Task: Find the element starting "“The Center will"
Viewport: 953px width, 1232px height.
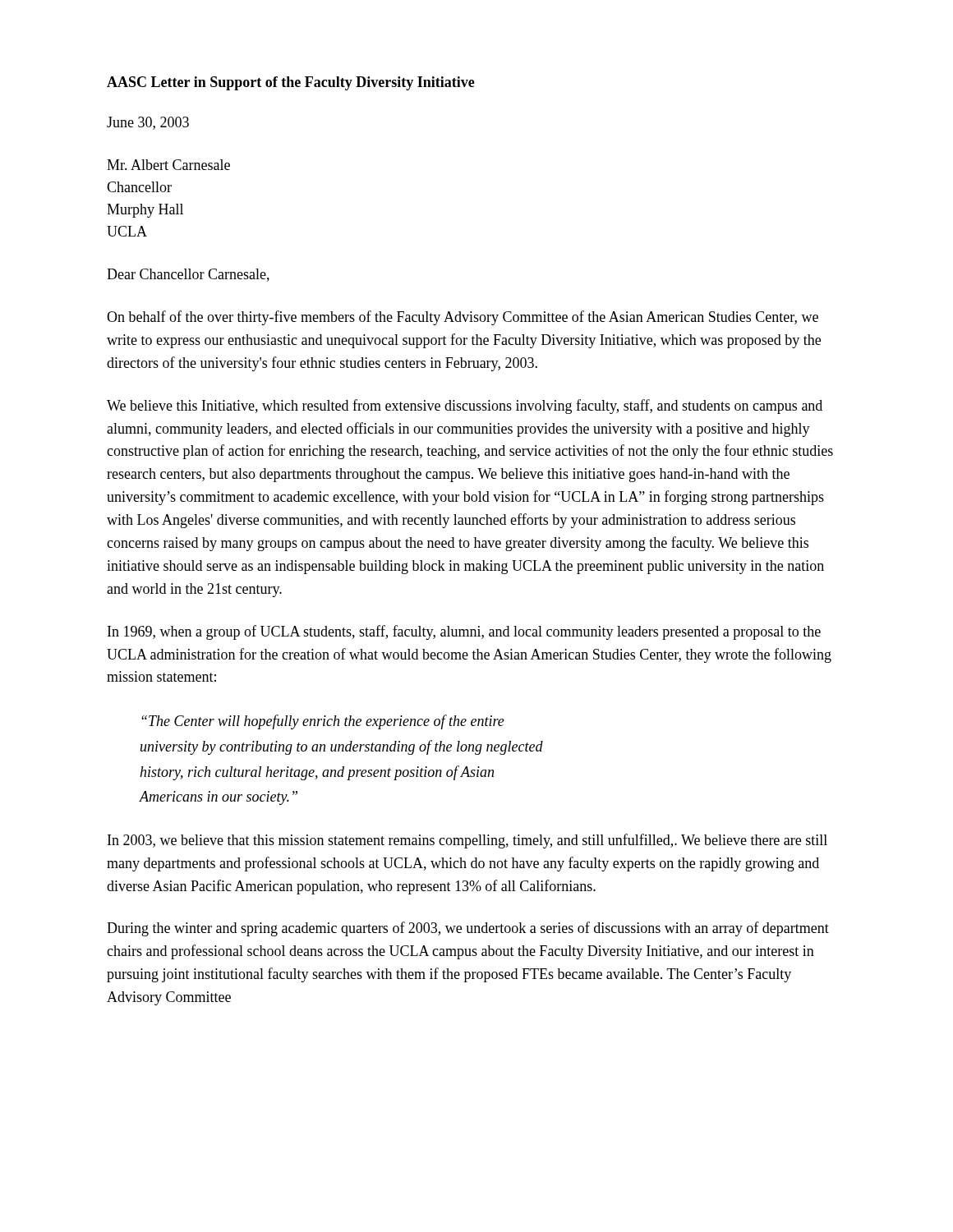Action: (341, 759)
